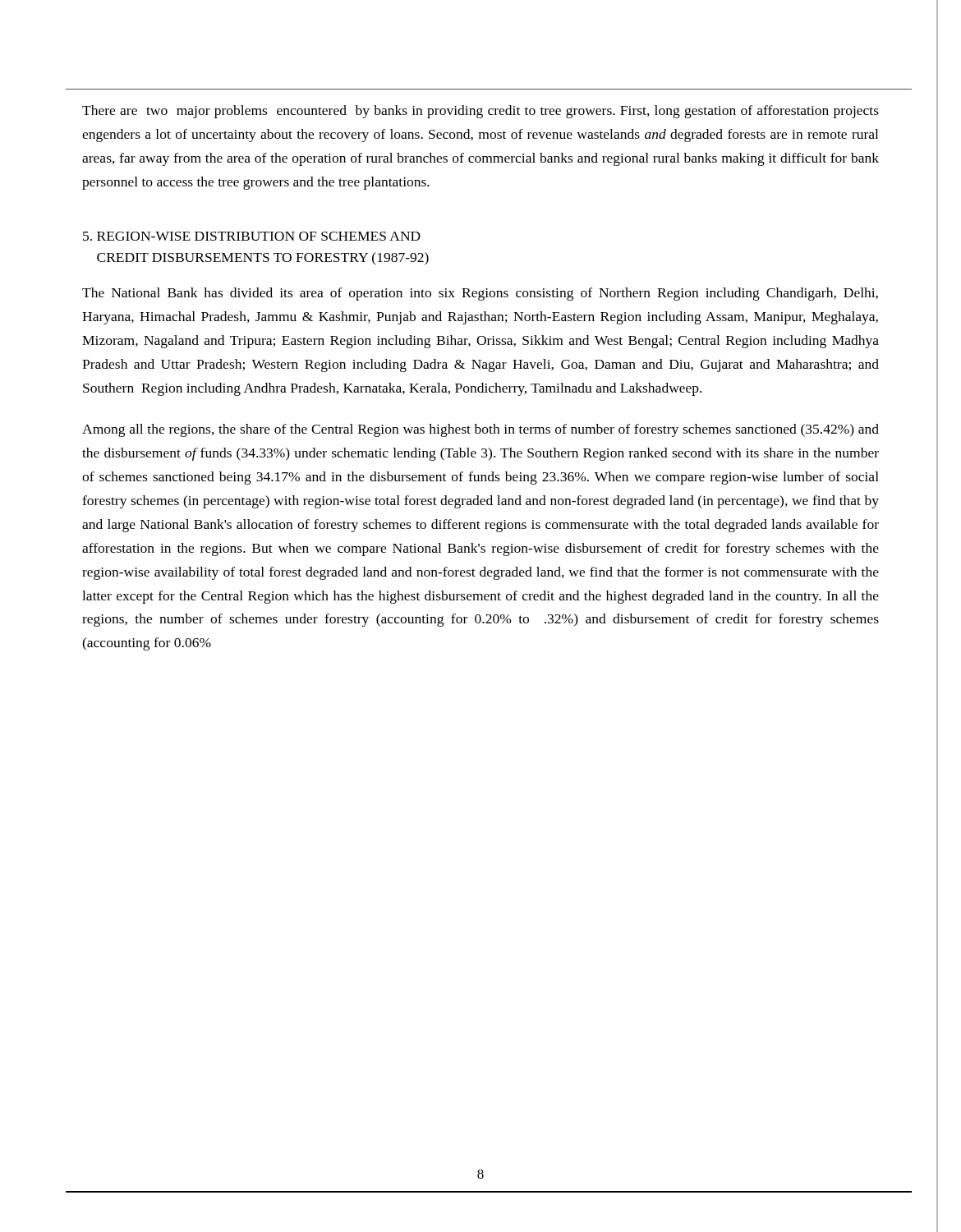Click on the region starting "Among all the regions, the share of the"

pyautogui.click(x=480, y=536)
